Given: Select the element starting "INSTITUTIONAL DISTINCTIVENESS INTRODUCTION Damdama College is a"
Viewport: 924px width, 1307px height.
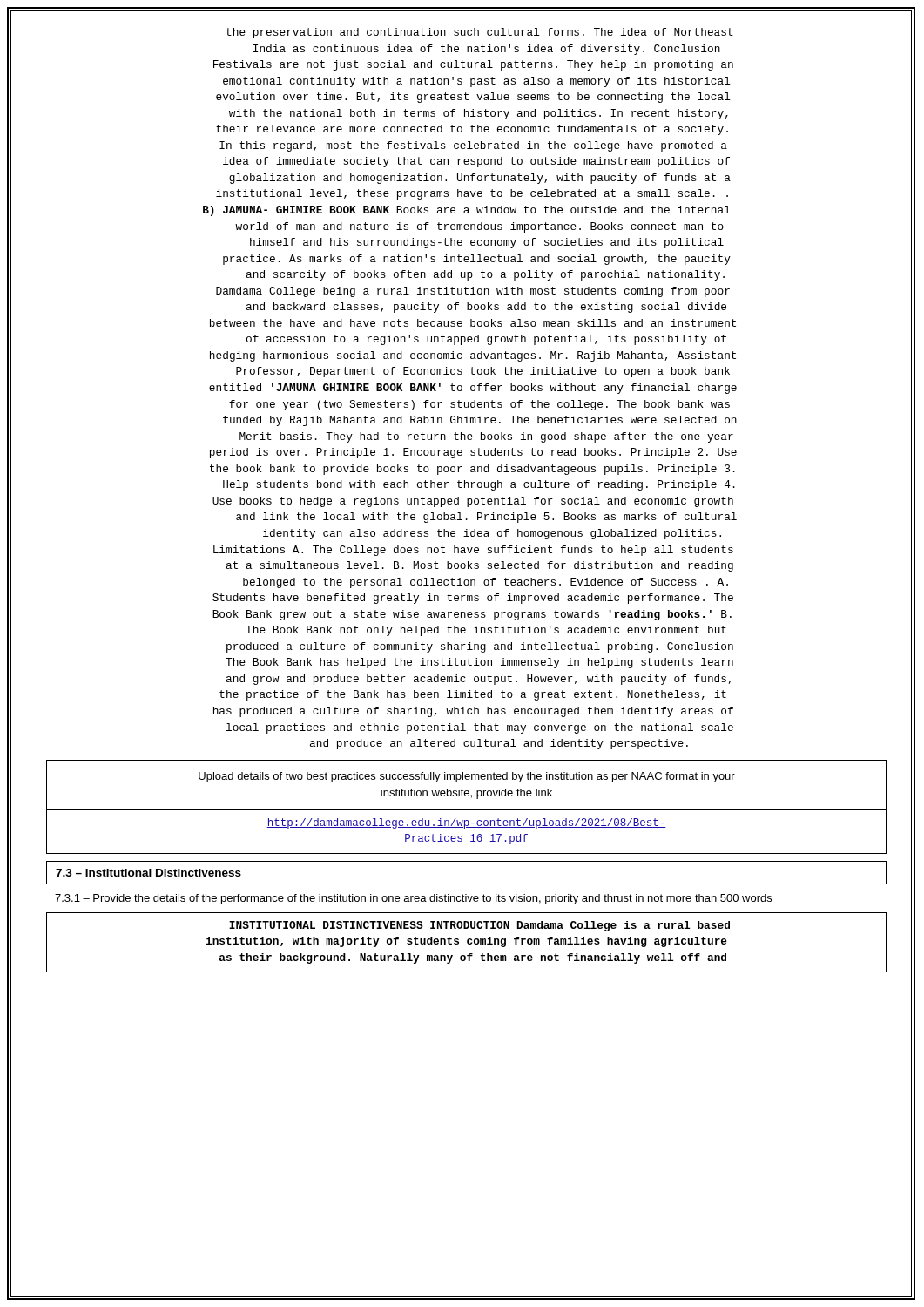Looking at the screenshot, I should (466, 942).
